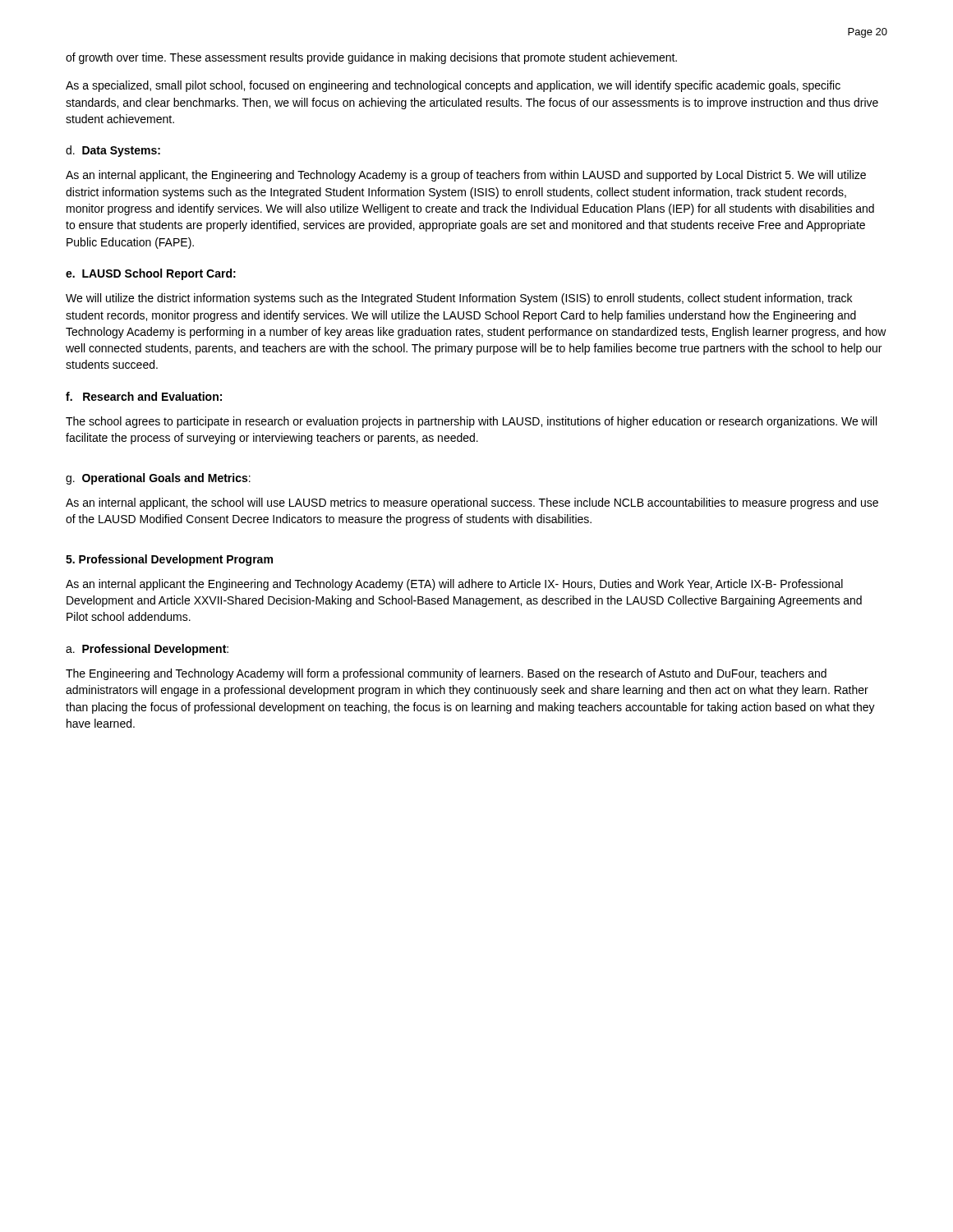
Task: Select the text block that says "As an internal applicant, the Engineering and"
Action: [470, 209]
